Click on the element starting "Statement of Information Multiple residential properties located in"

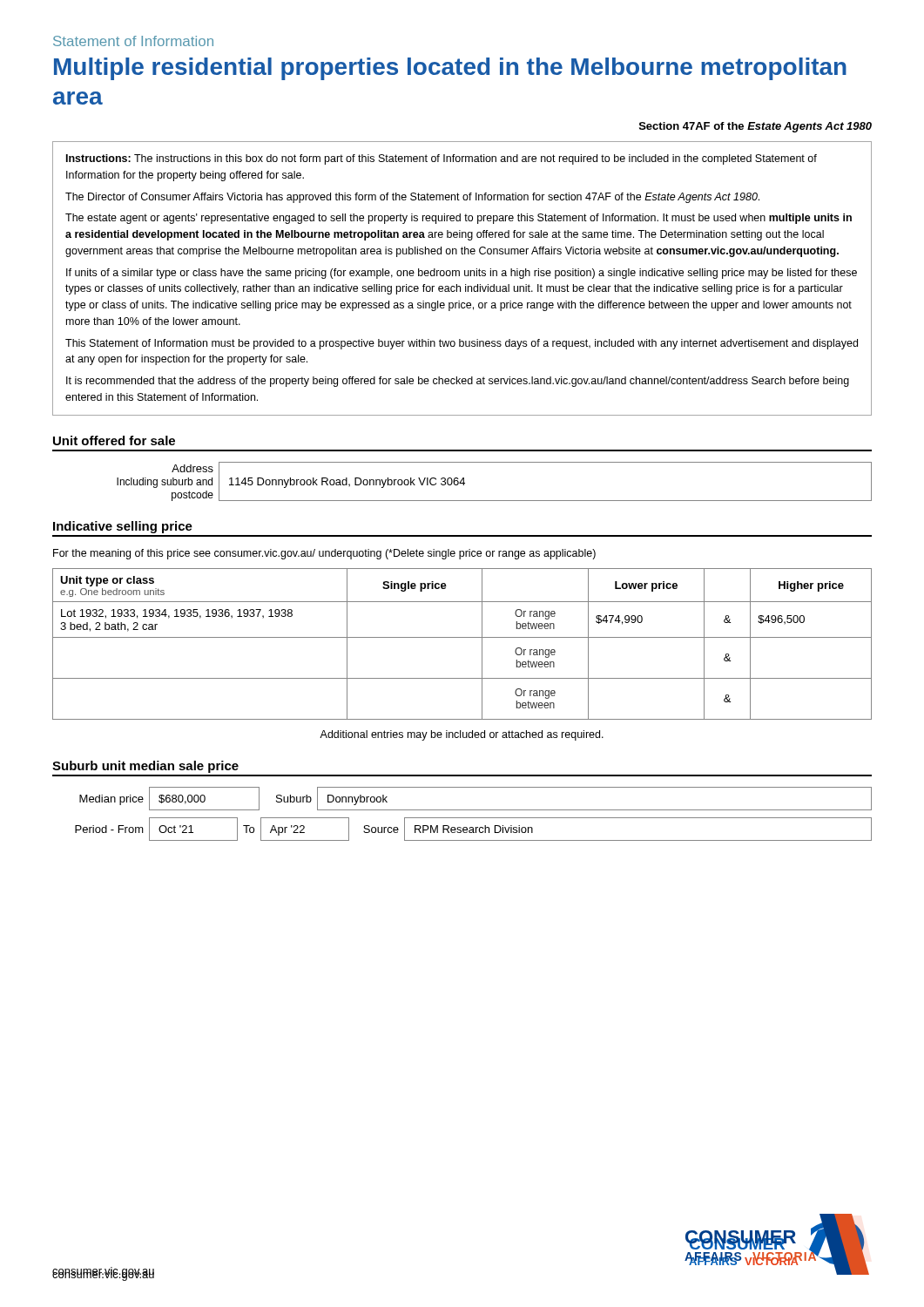(462, 72)
